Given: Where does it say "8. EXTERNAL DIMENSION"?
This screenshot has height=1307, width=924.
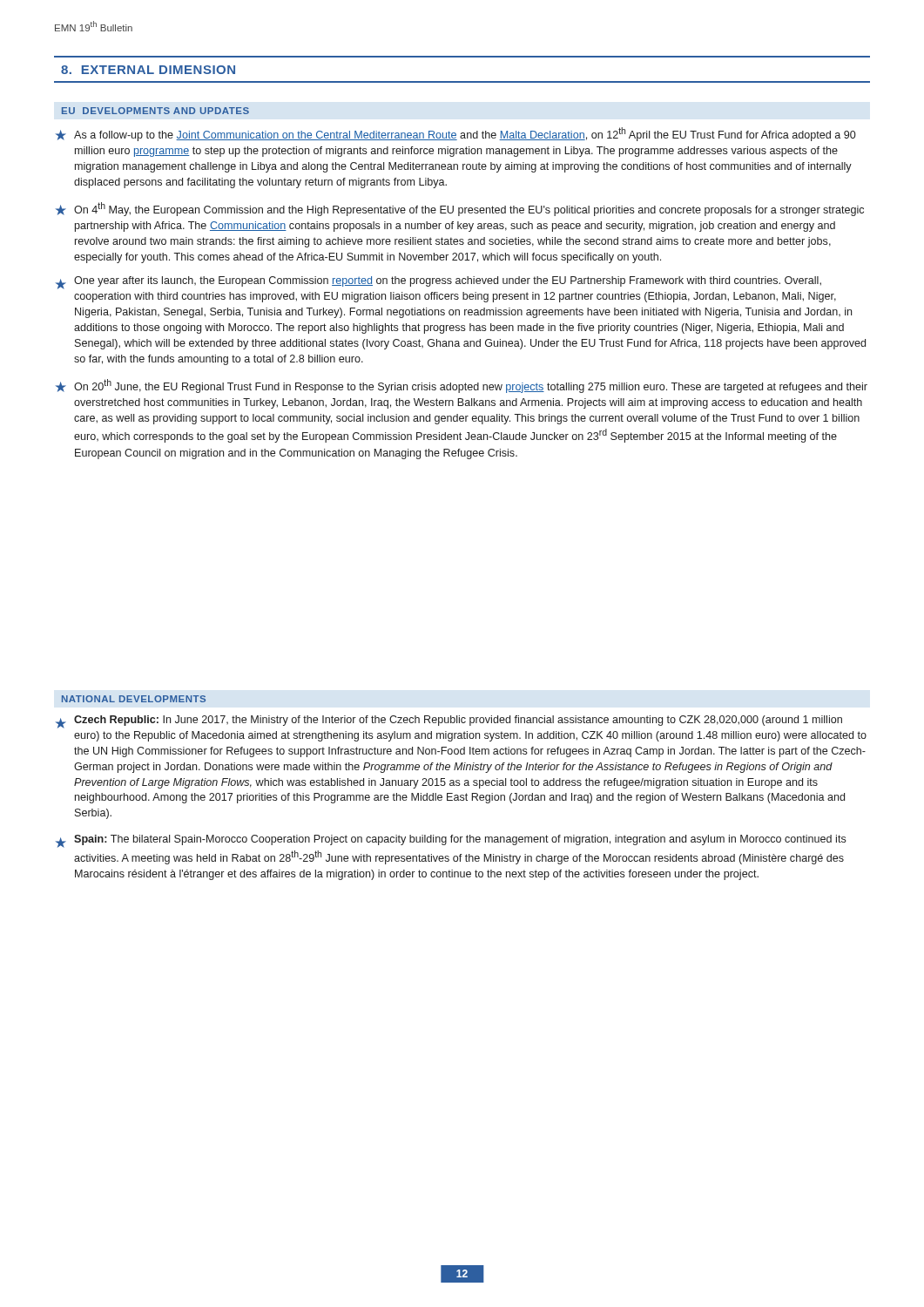Looking at the screenshot, I should 149,69.
